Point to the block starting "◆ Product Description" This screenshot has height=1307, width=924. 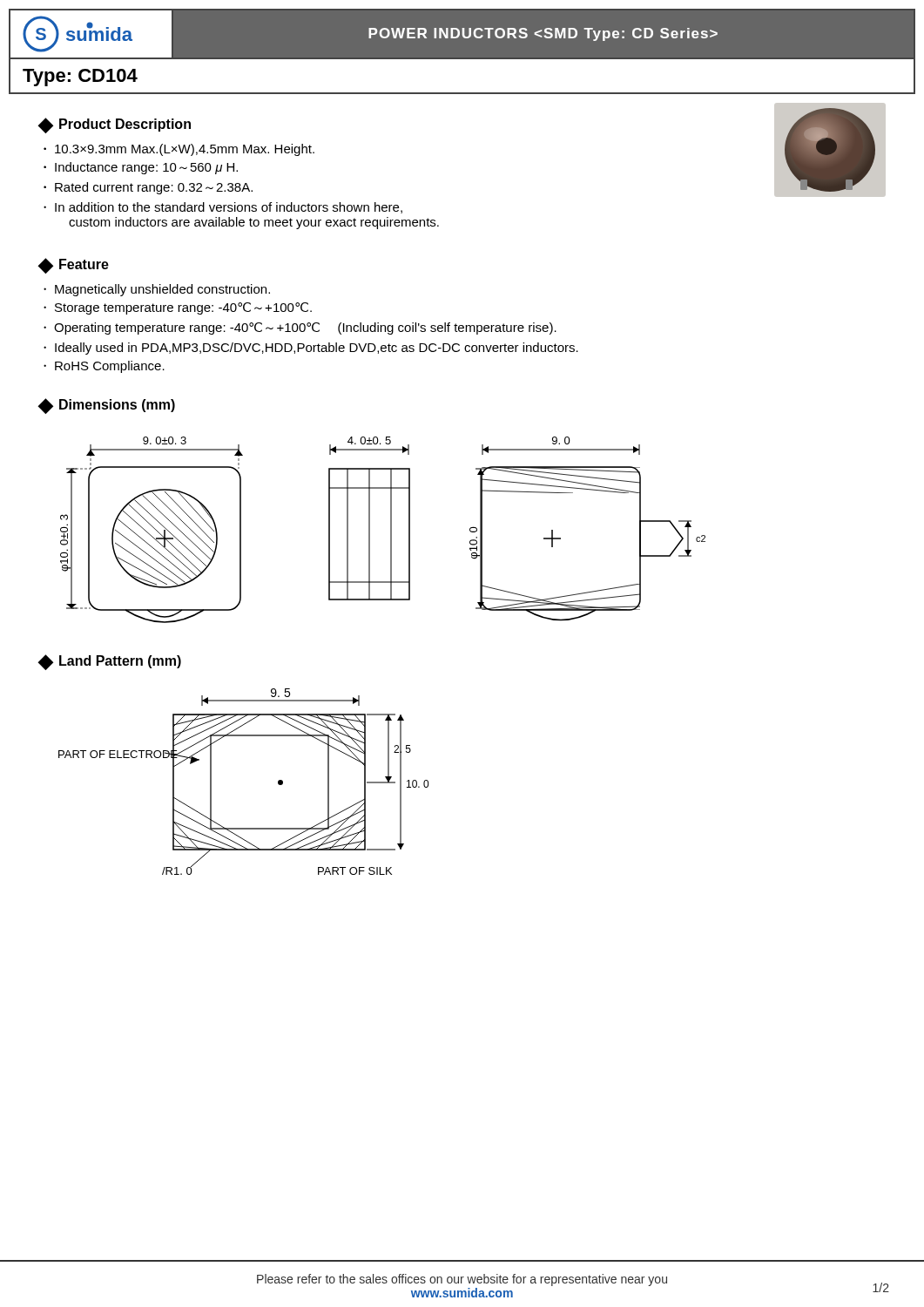(x=115, y=125)
